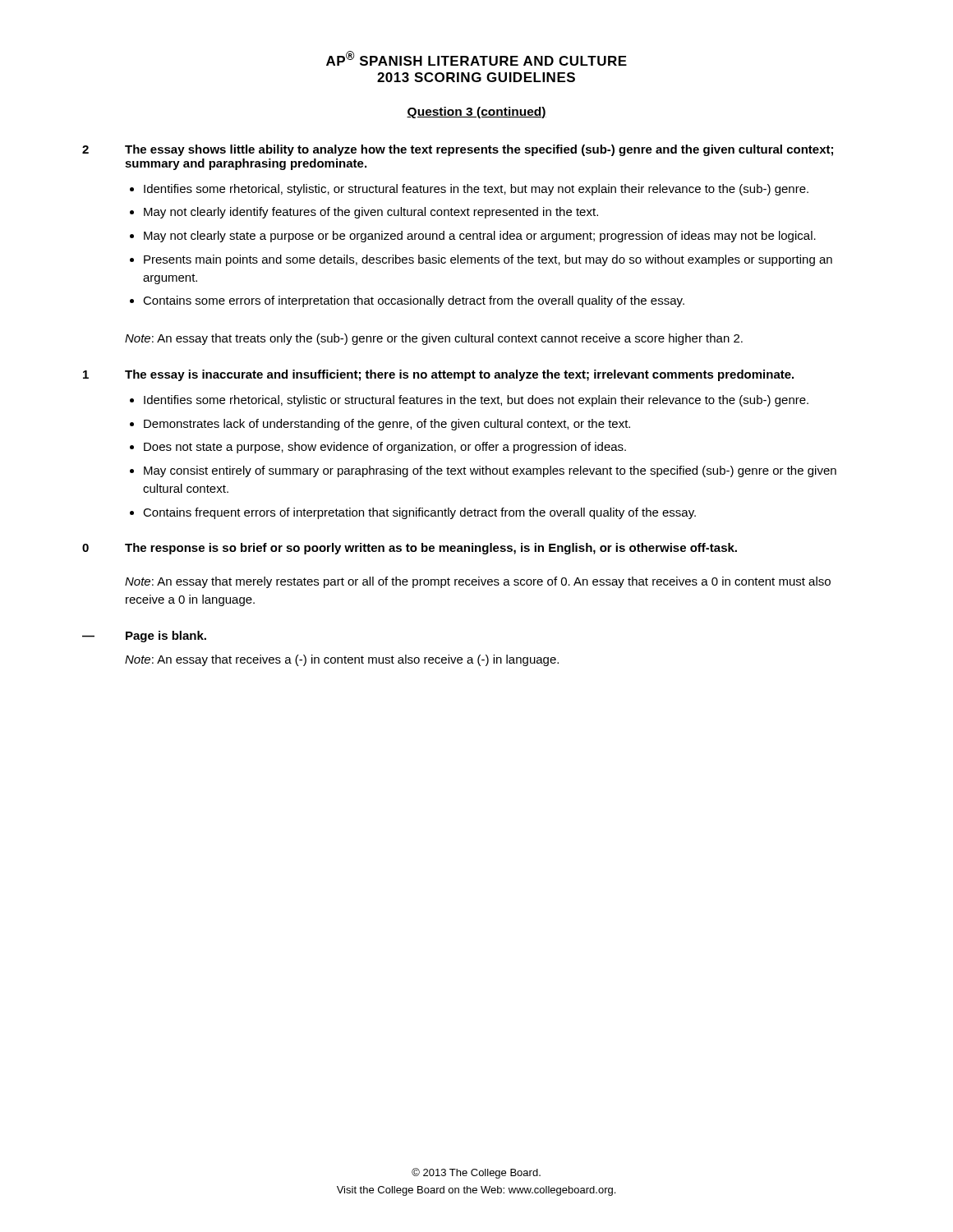953x1232 pixels.
Task: Find the element starting "— Page is blank."
Action: point(144,637)
